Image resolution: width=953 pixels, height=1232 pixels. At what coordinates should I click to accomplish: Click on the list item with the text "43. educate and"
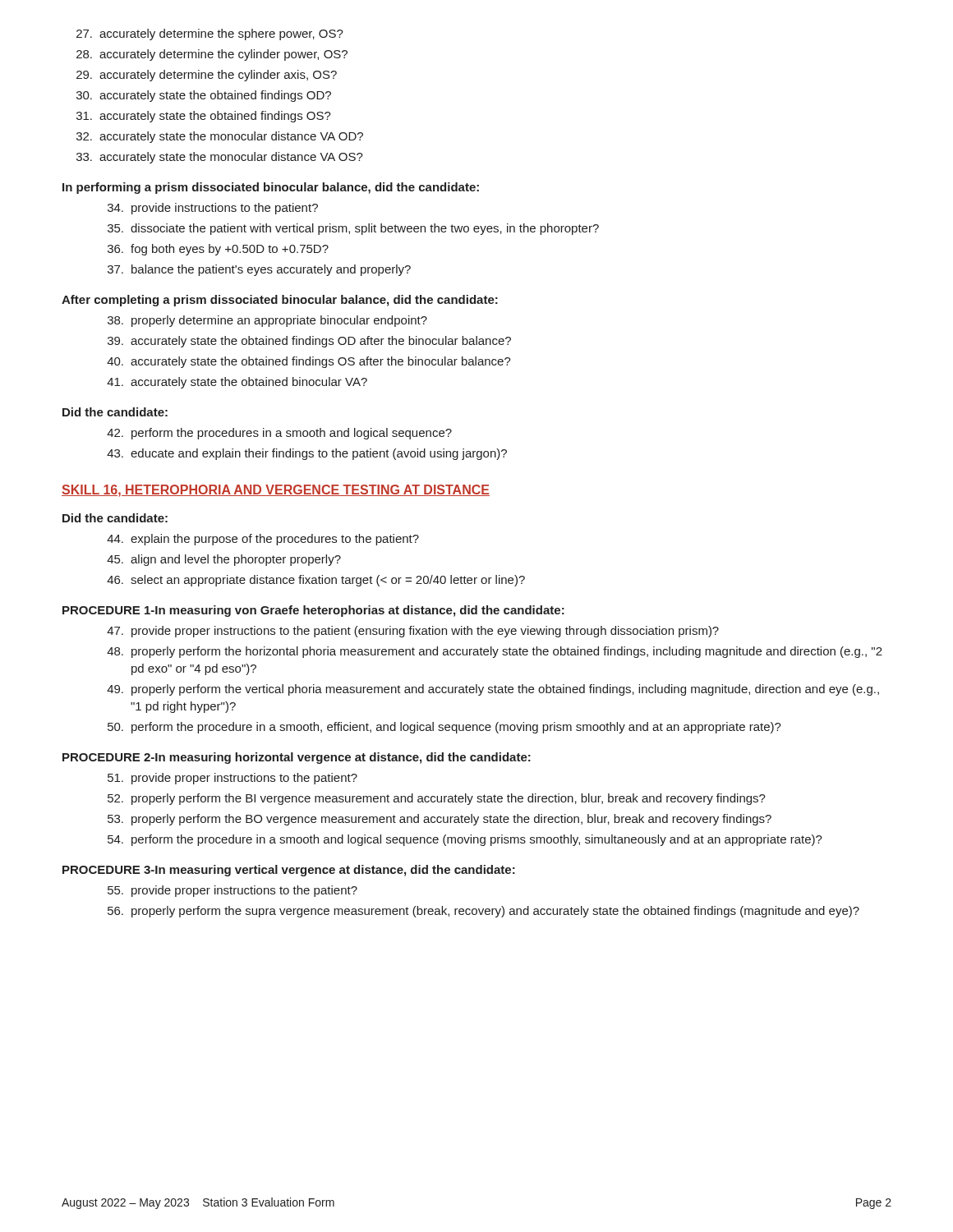[492, 453]
